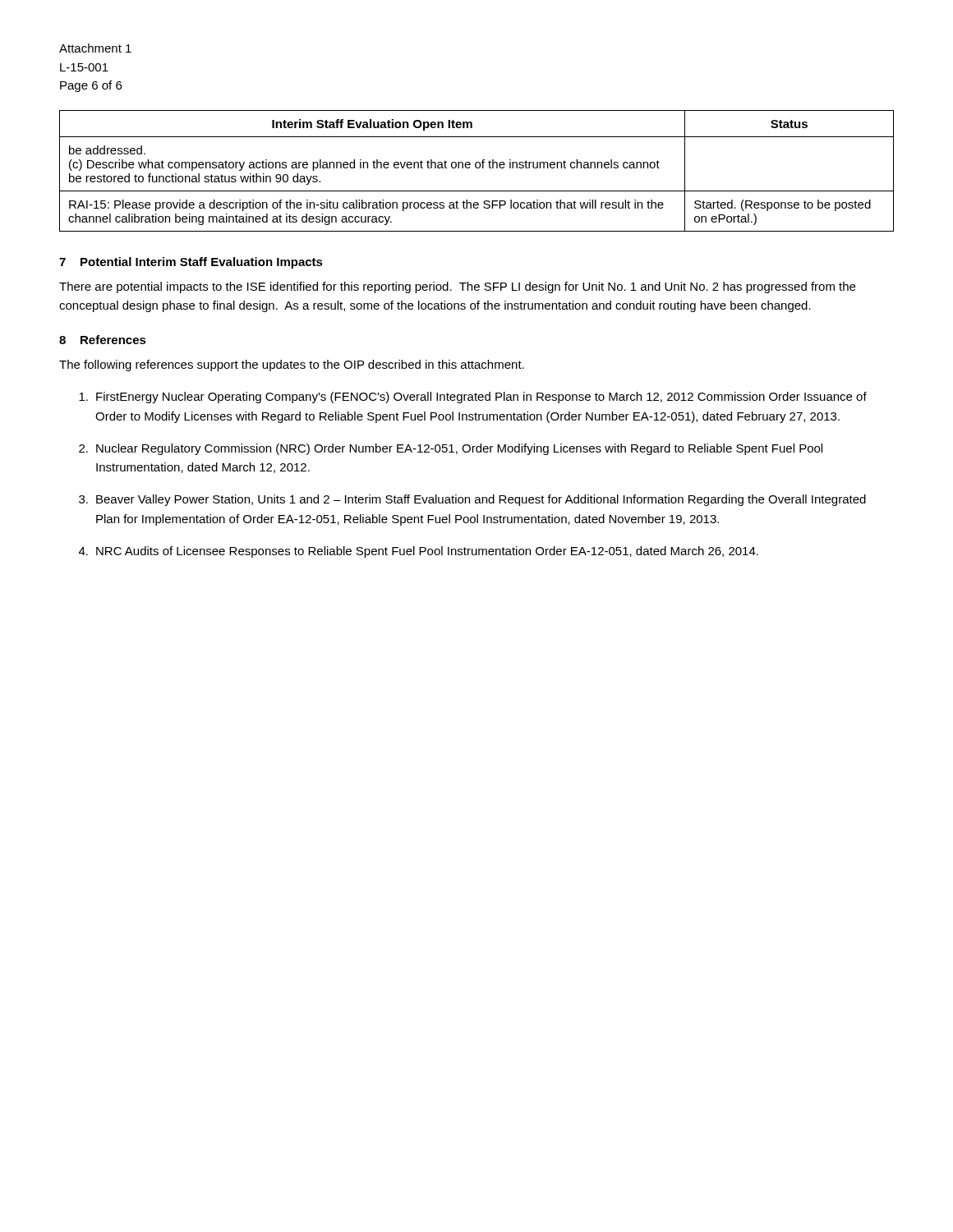Locate the passage starting "There are potential impacts"
The height and width of the screenshot is (1232, 953).
[x=458, y=295]
